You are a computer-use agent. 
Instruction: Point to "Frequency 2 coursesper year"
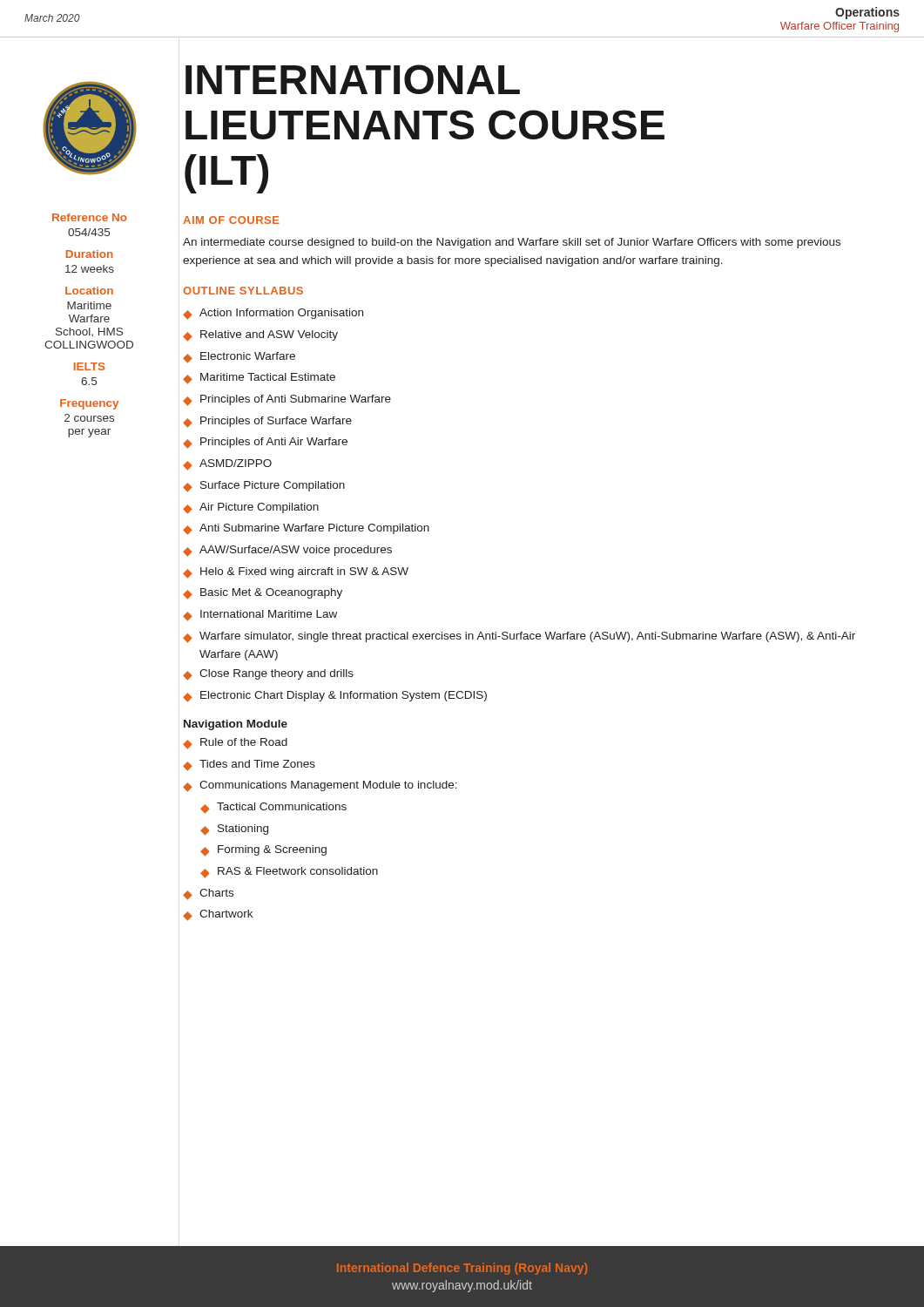pyautogui.click(x=89, y=417)
